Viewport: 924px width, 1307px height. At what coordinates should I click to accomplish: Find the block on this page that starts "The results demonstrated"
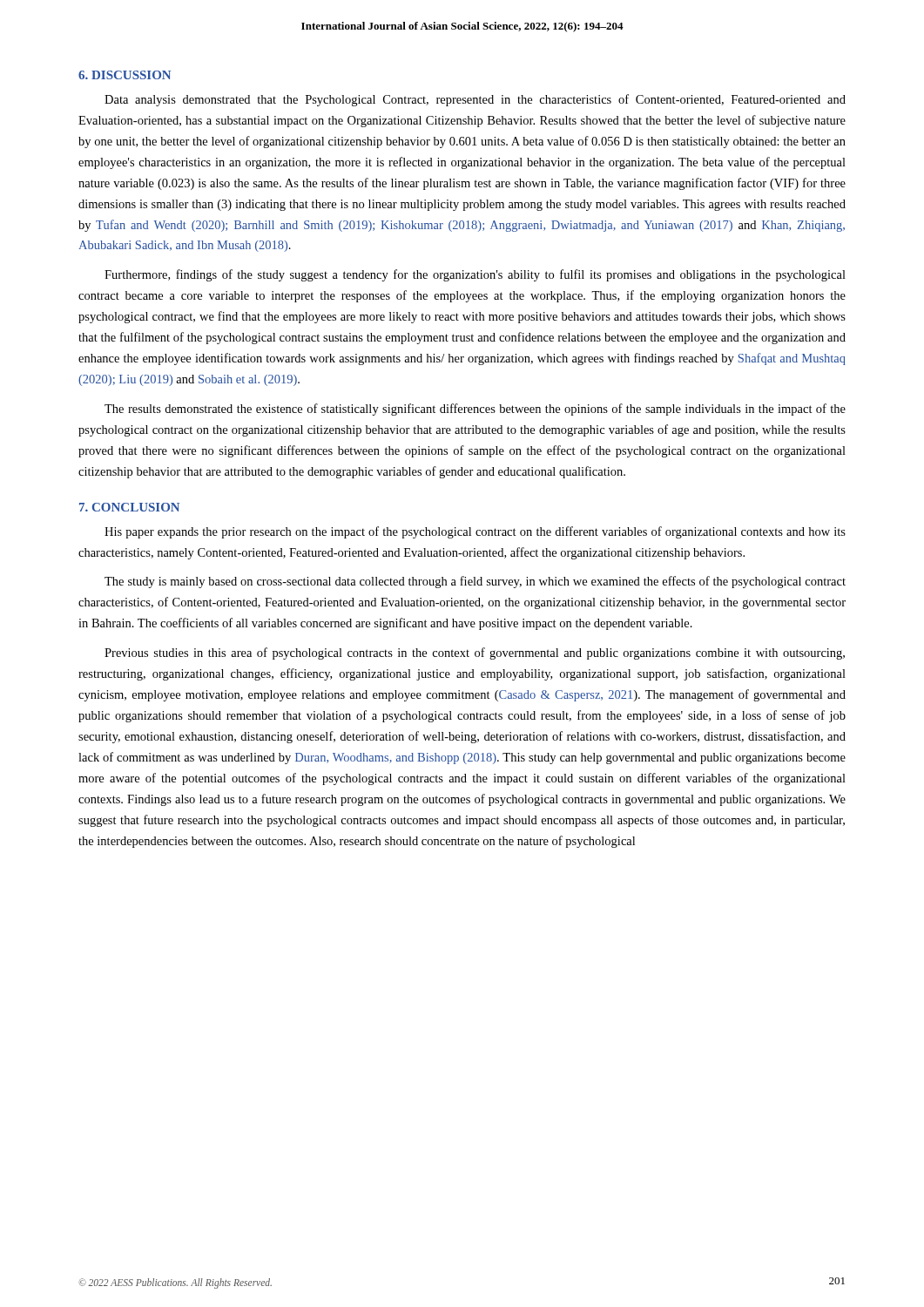[x=462, y=440]
